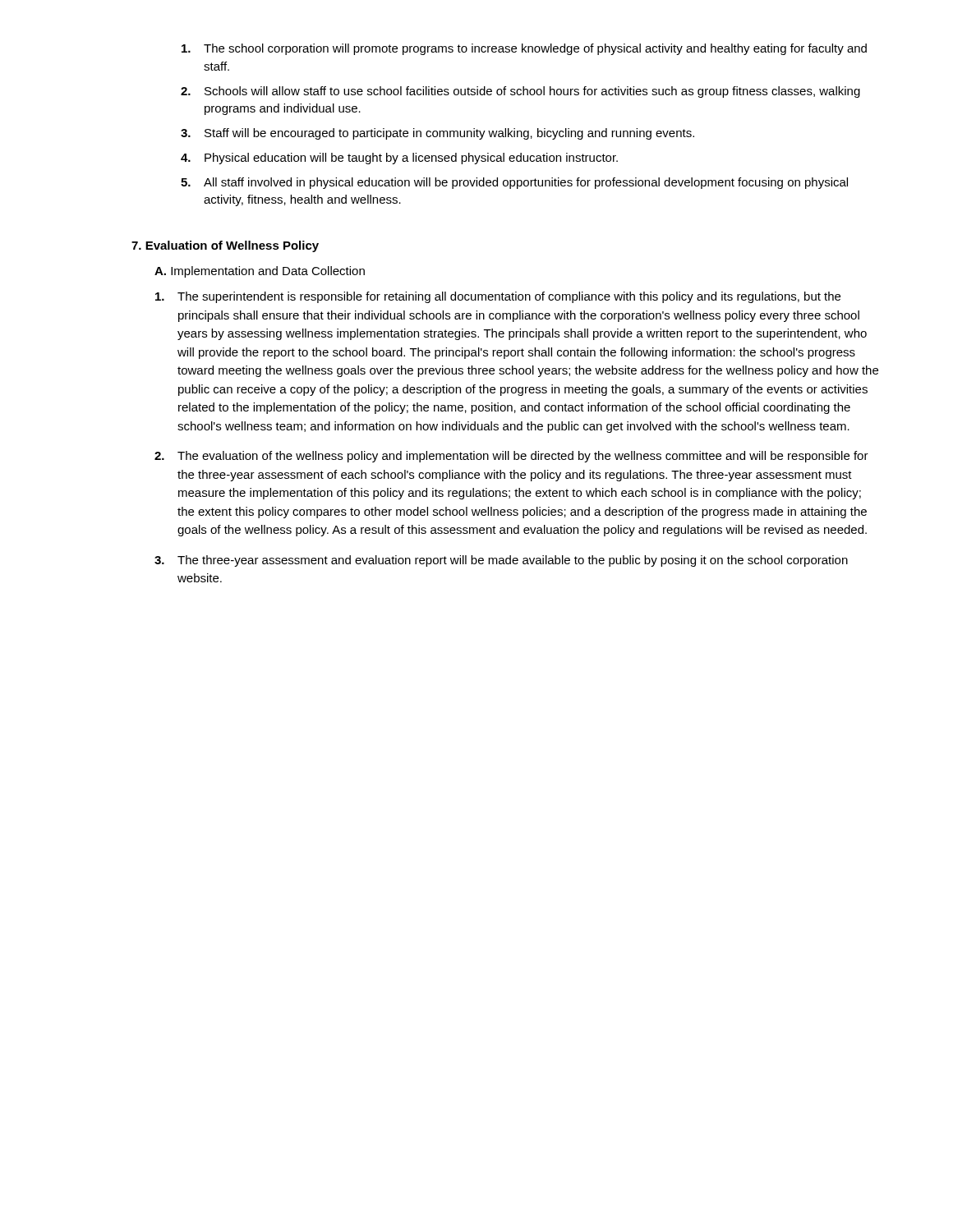The height and width of the screenshot is (1232, 953).
Task: Locate the list item with the text "The superintendent is responsible"
Action: [517, 361]
